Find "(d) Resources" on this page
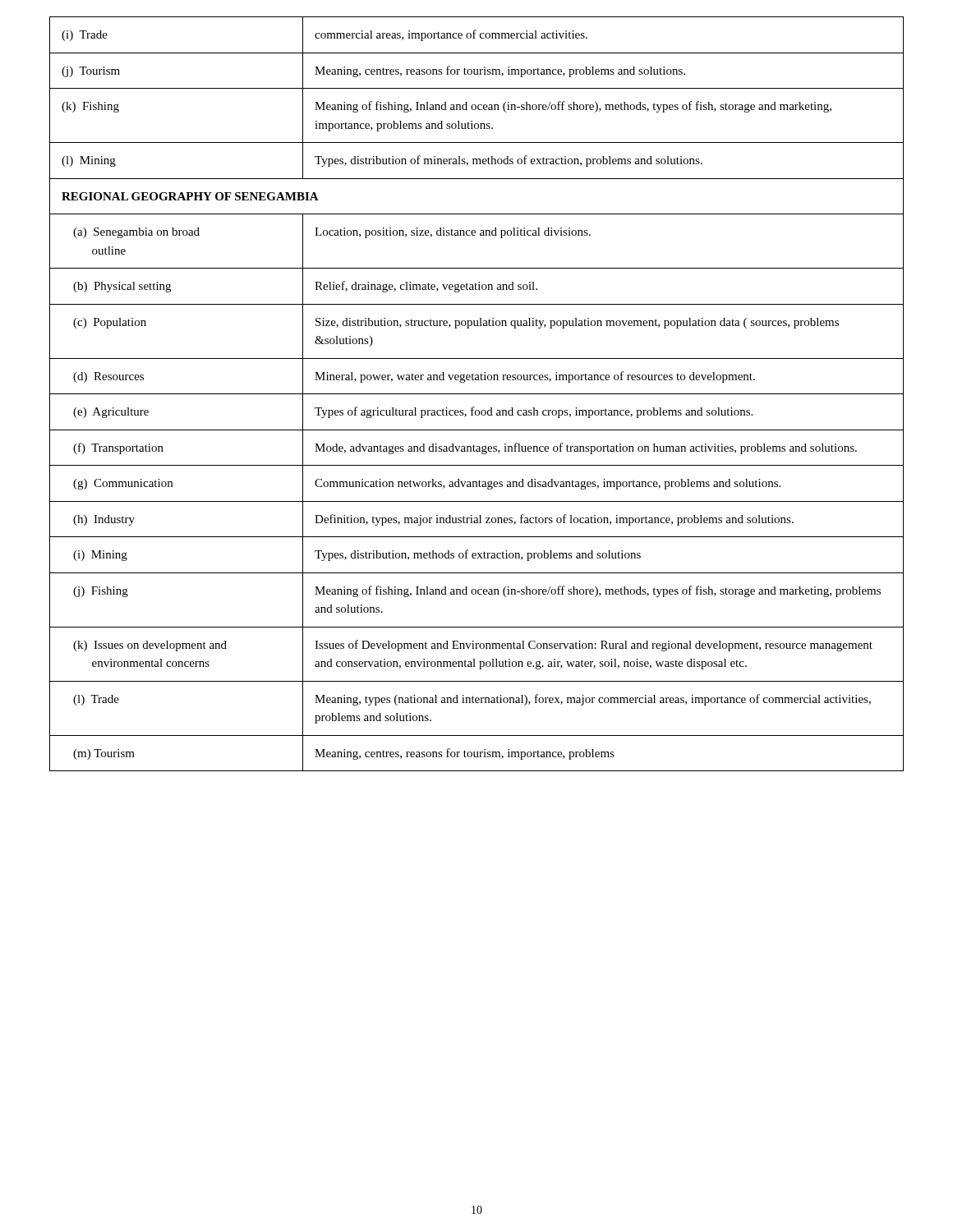This screenshot has width=953, height=1232. pyautogui.click(x=109, y=376)
